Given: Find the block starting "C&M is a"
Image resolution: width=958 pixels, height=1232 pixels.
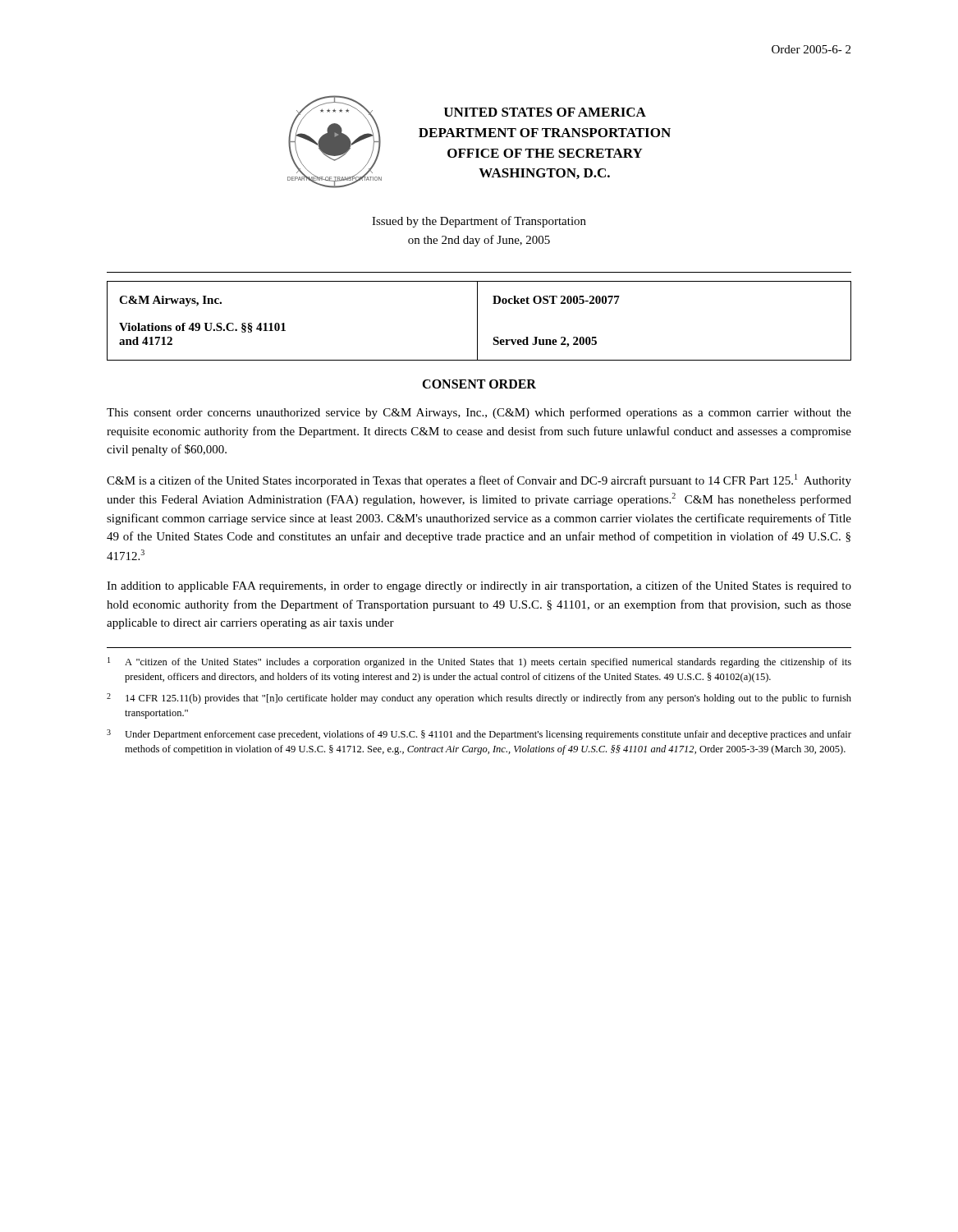Looking at the screenshot, I should pyautogui.click(x=479, y=517).
